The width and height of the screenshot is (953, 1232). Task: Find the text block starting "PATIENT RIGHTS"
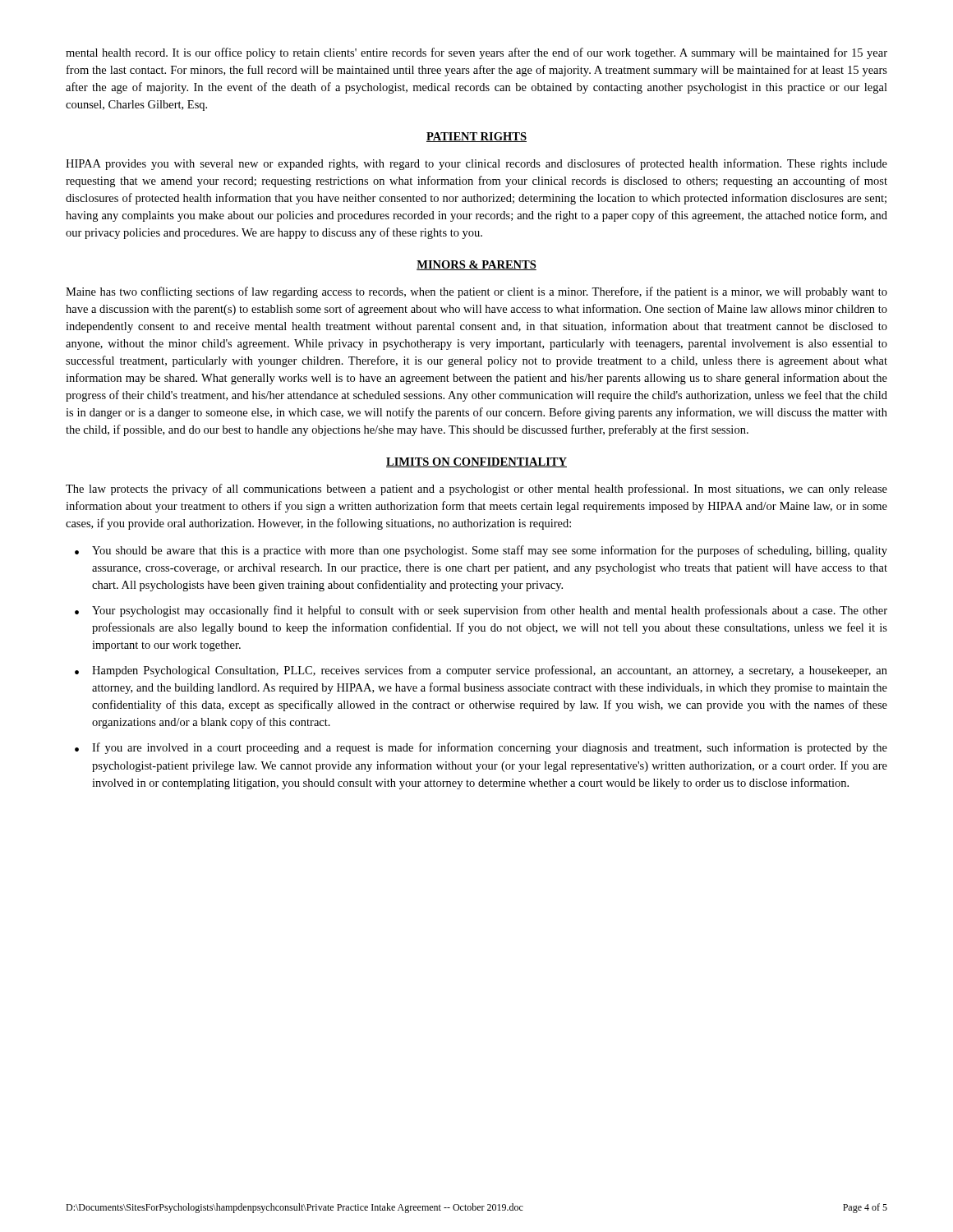coord(476,136)
